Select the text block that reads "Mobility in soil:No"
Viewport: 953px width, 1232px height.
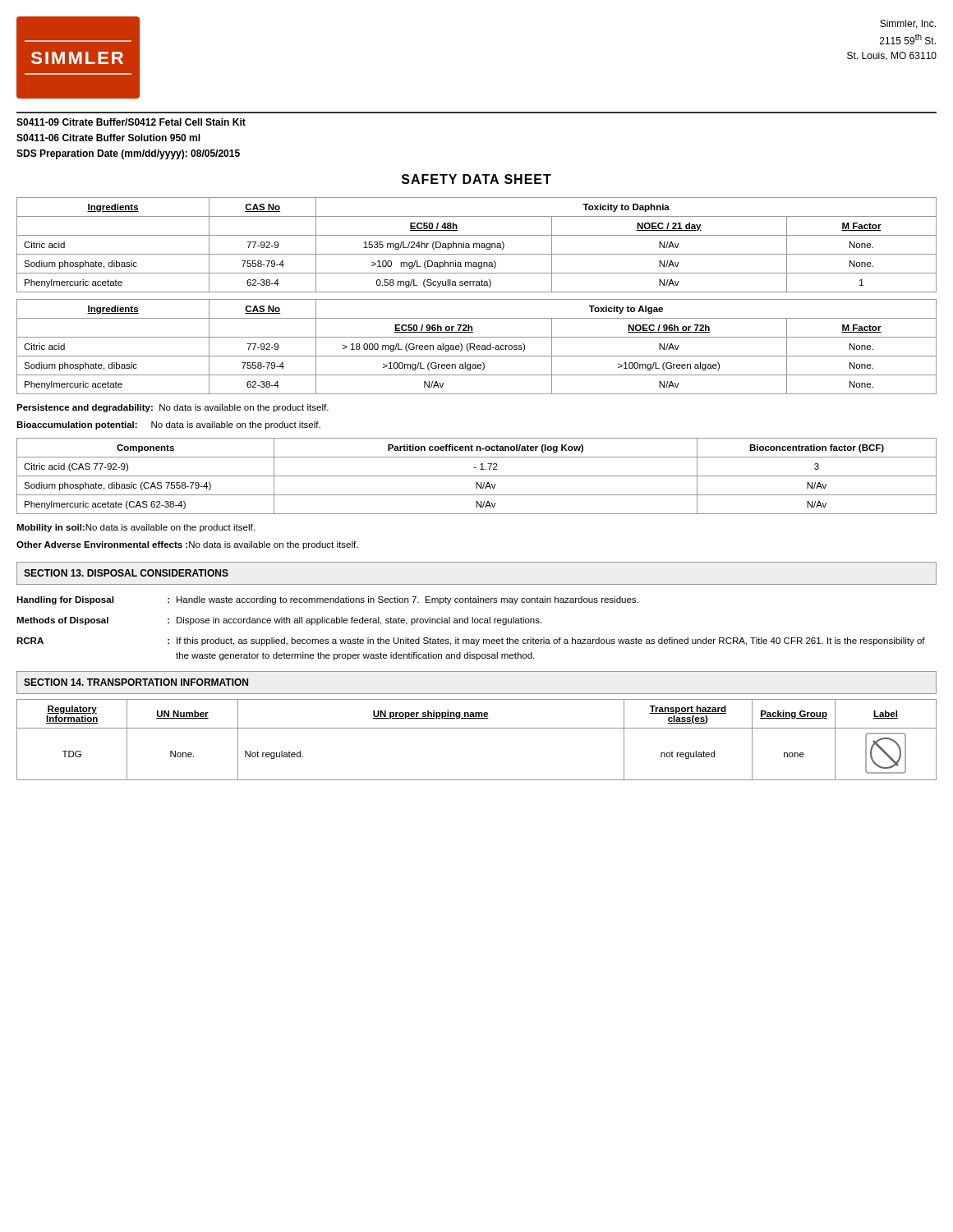[x=187, y=536]
